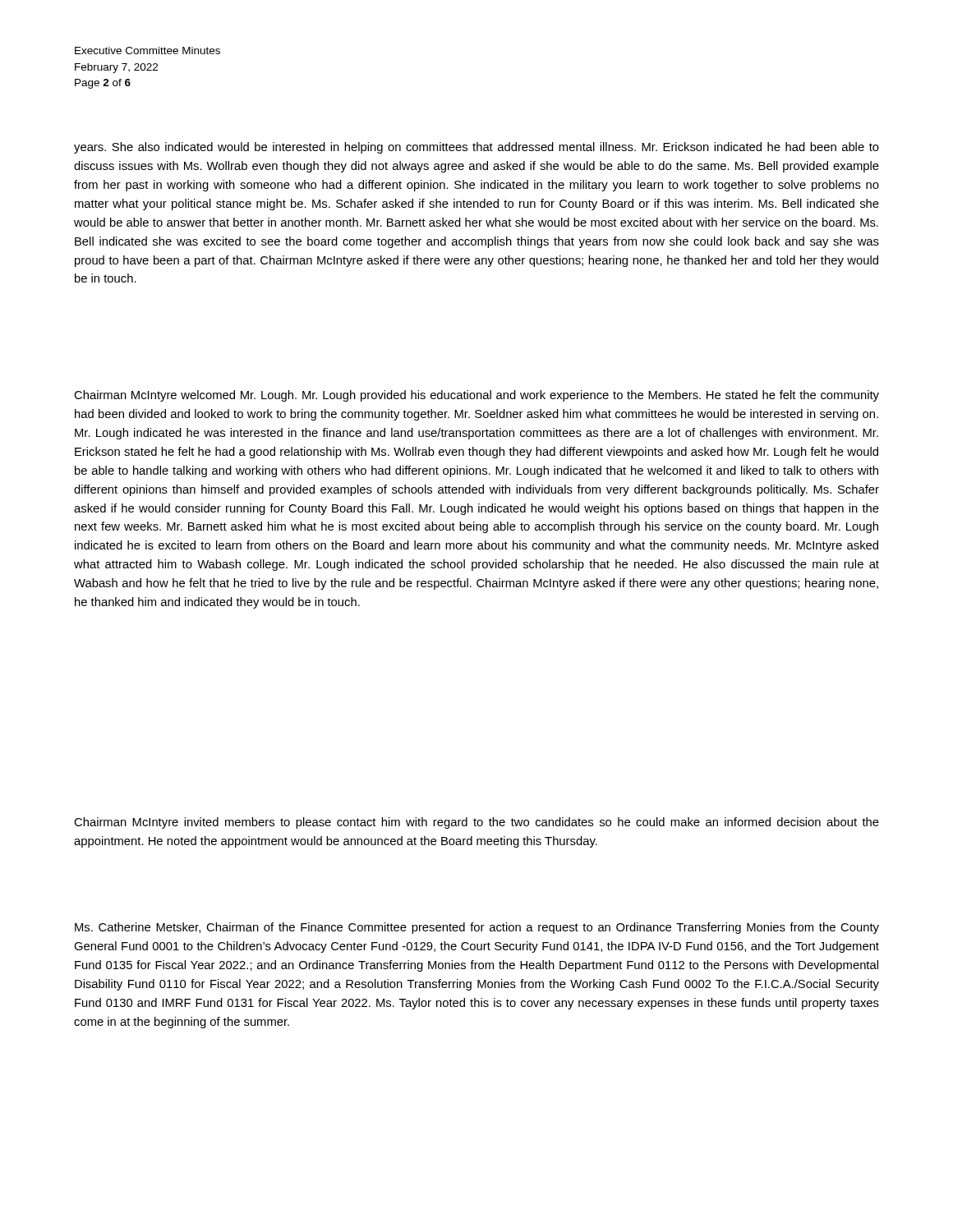953x1232 pixels.
Task: Locate the text block that says "Chairman McIntyre invited"
Action: tap(476, 832)
